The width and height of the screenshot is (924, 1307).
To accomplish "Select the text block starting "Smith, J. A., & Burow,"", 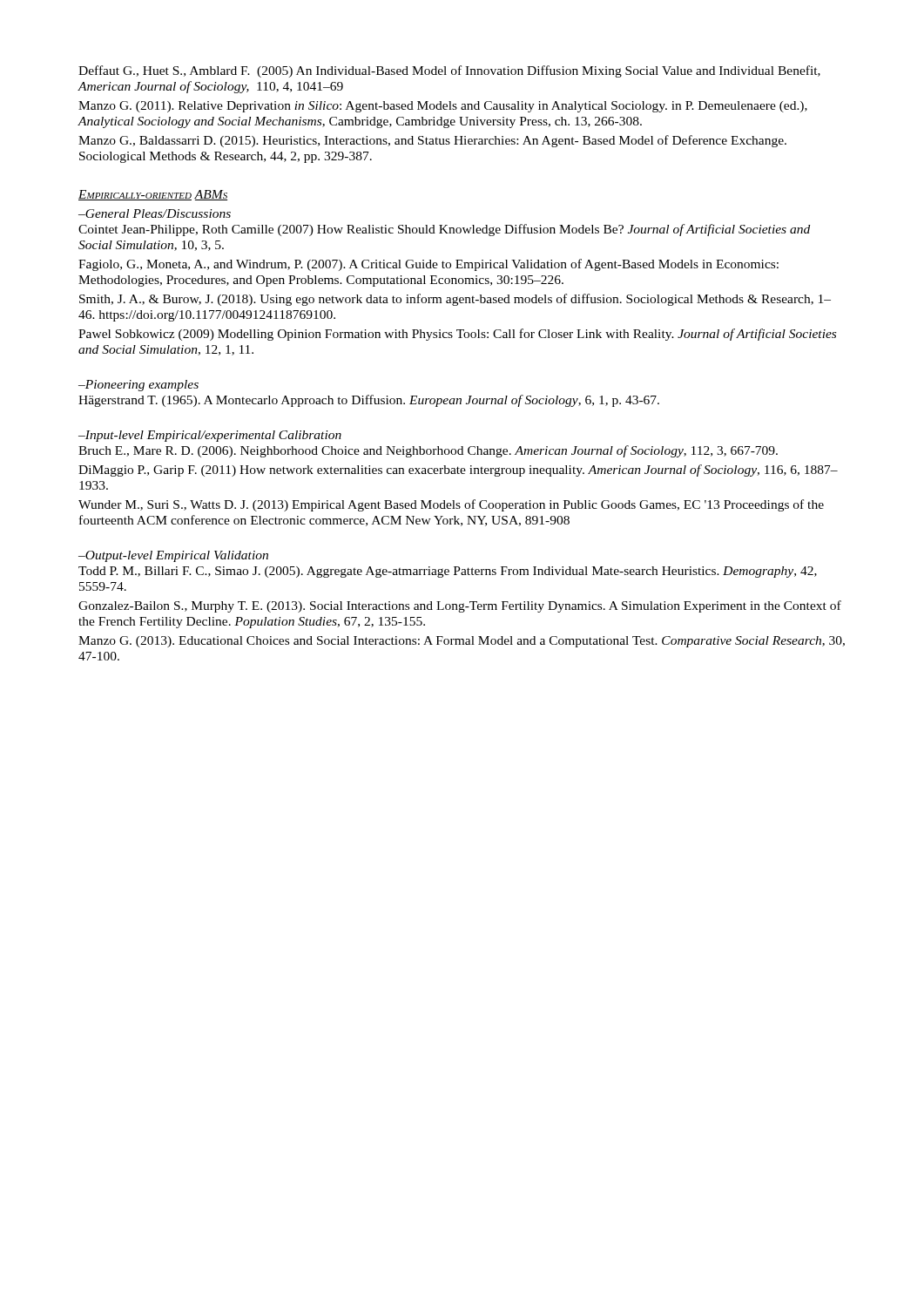I will coord(455,306).
